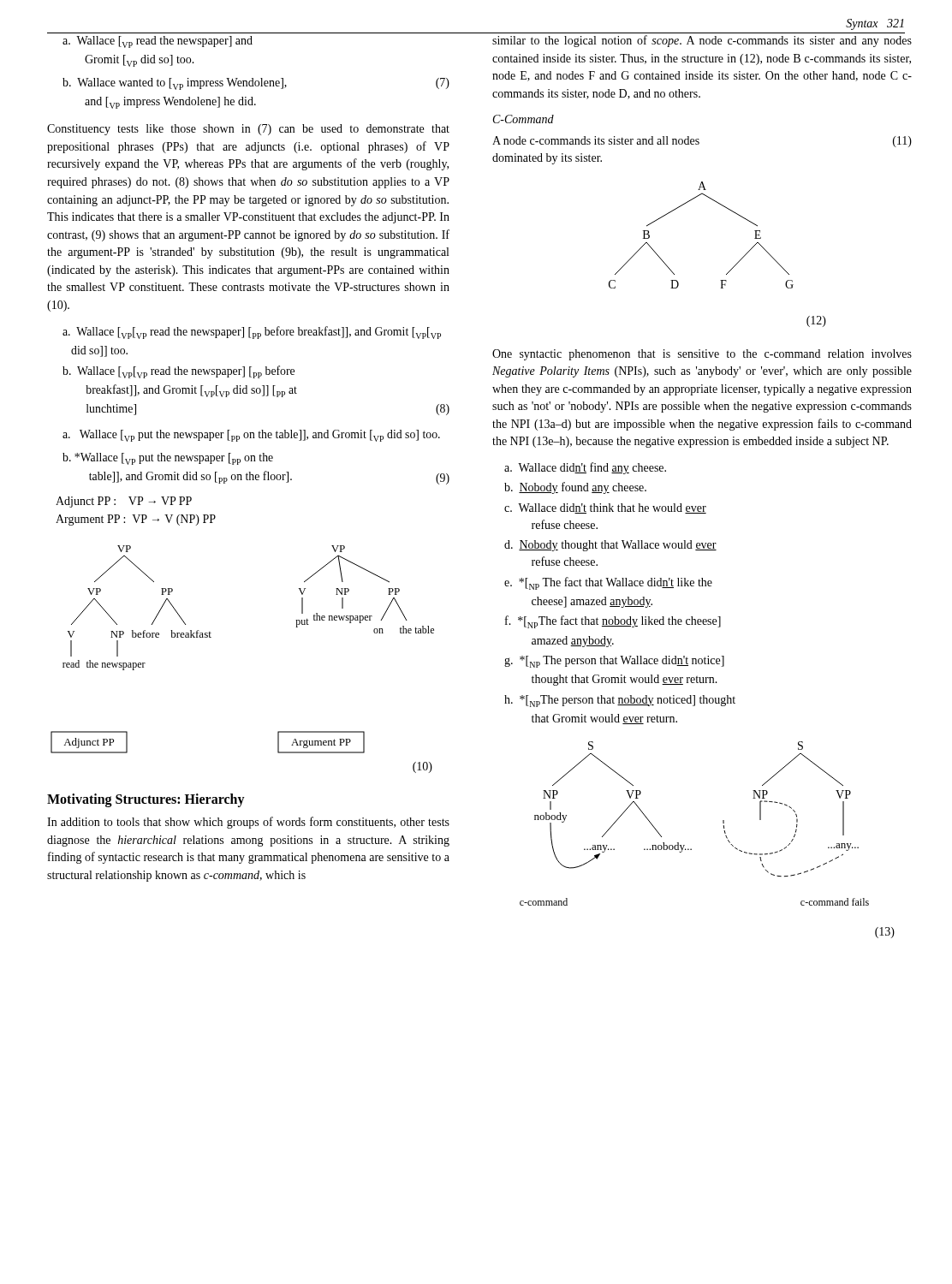
Task: Click the passage that begins "One syntactic phenomenon that is sensitive to the"
Action: pyautogui.click(x=702, y=398)
